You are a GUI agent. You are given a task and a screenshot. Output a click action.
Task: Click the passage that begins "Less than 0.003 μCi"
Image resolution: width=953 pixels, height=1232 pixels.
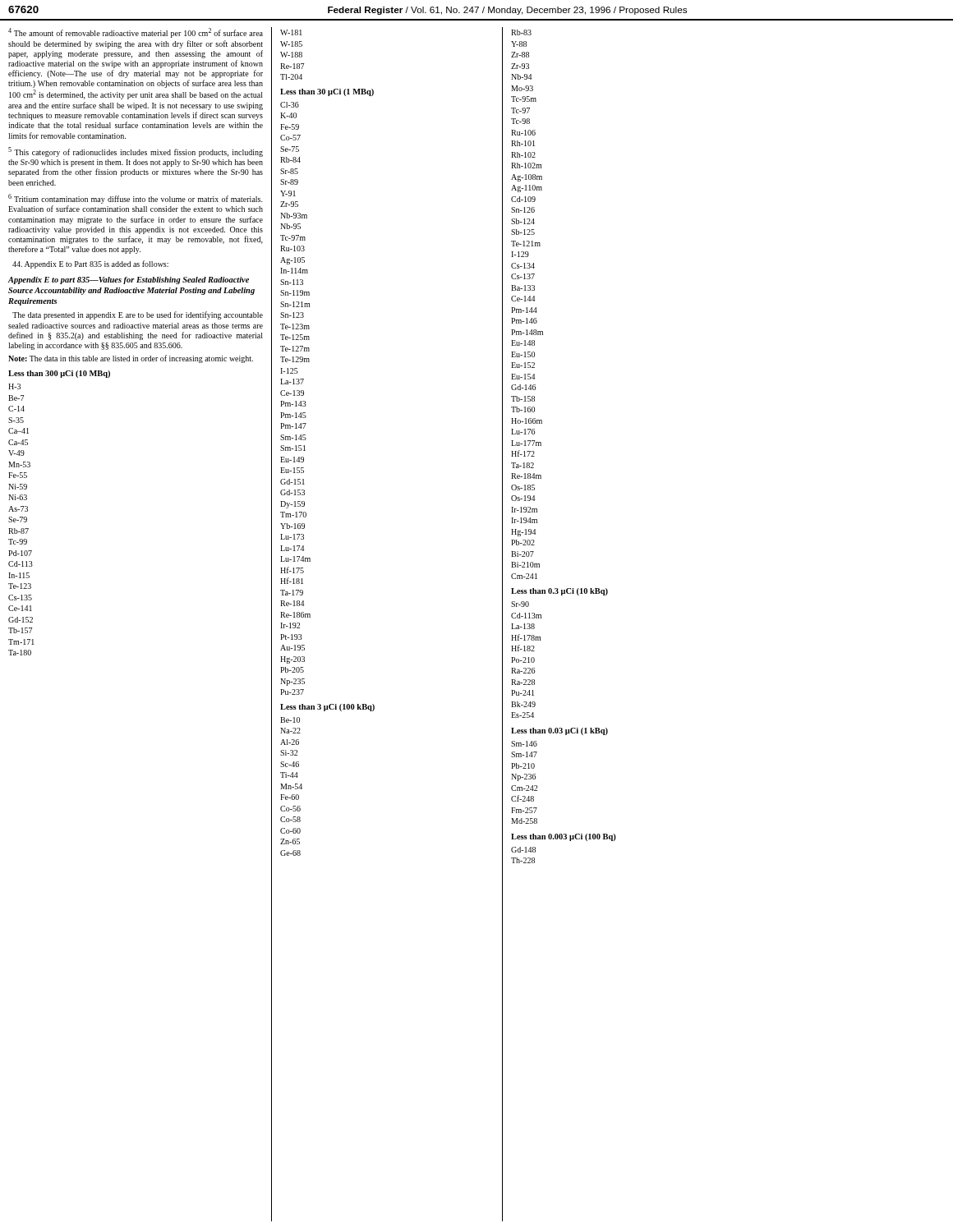click(x=563, y=836)
